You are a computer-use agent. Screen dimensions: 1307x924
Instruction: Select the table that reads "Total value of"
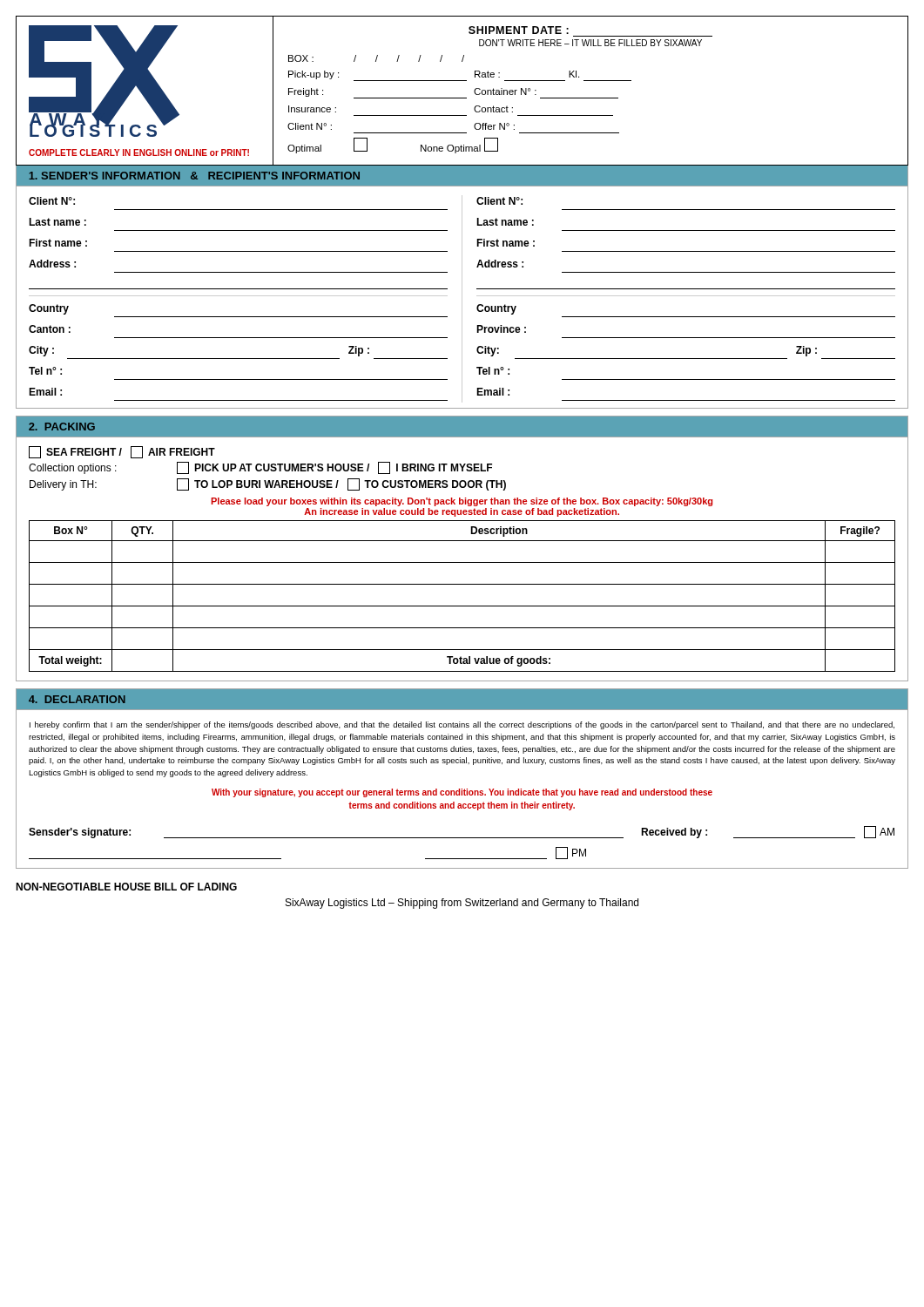(462, 596)
